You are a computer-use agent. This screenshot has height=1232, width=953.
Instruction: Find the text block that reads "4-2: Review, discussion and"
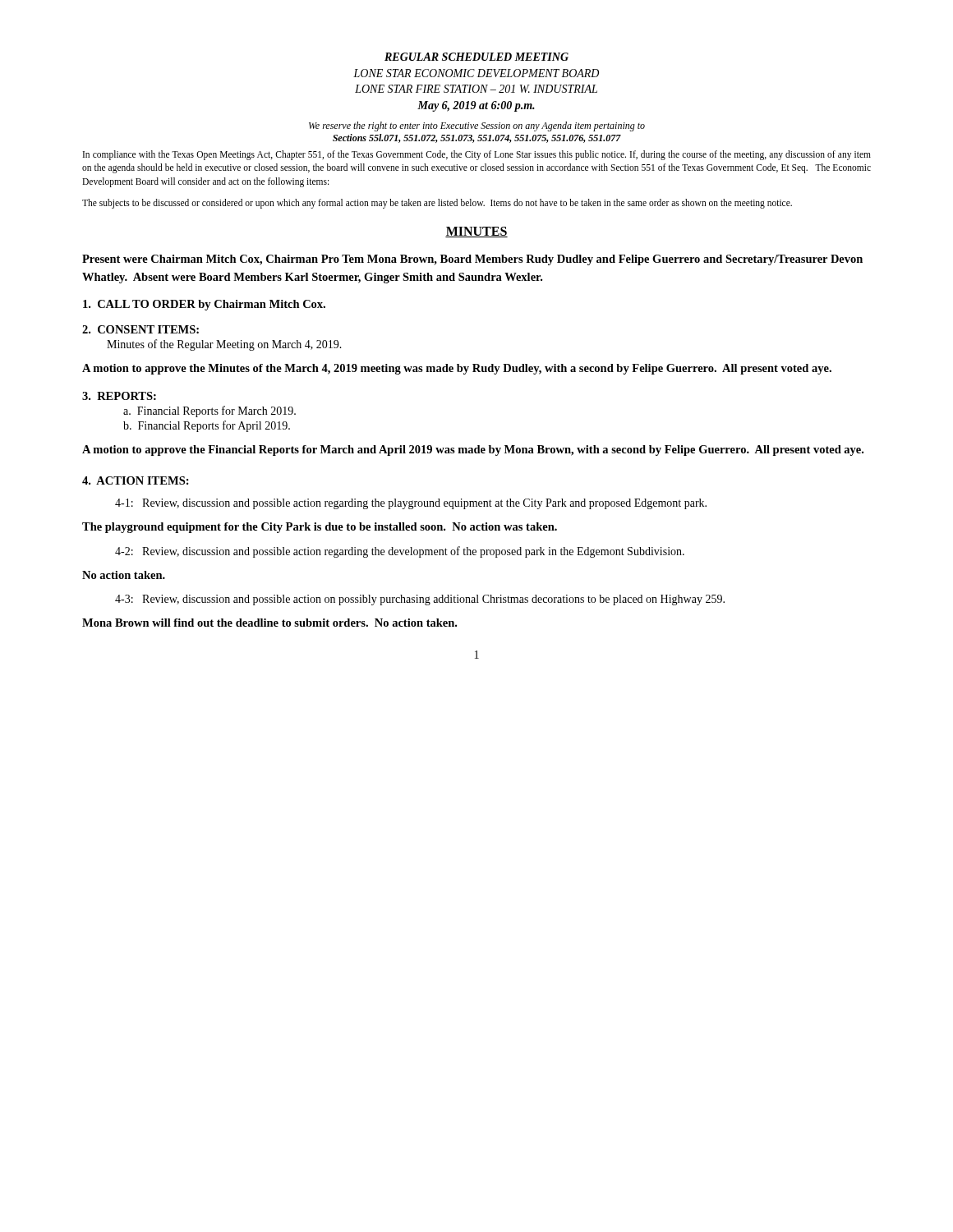400,551
